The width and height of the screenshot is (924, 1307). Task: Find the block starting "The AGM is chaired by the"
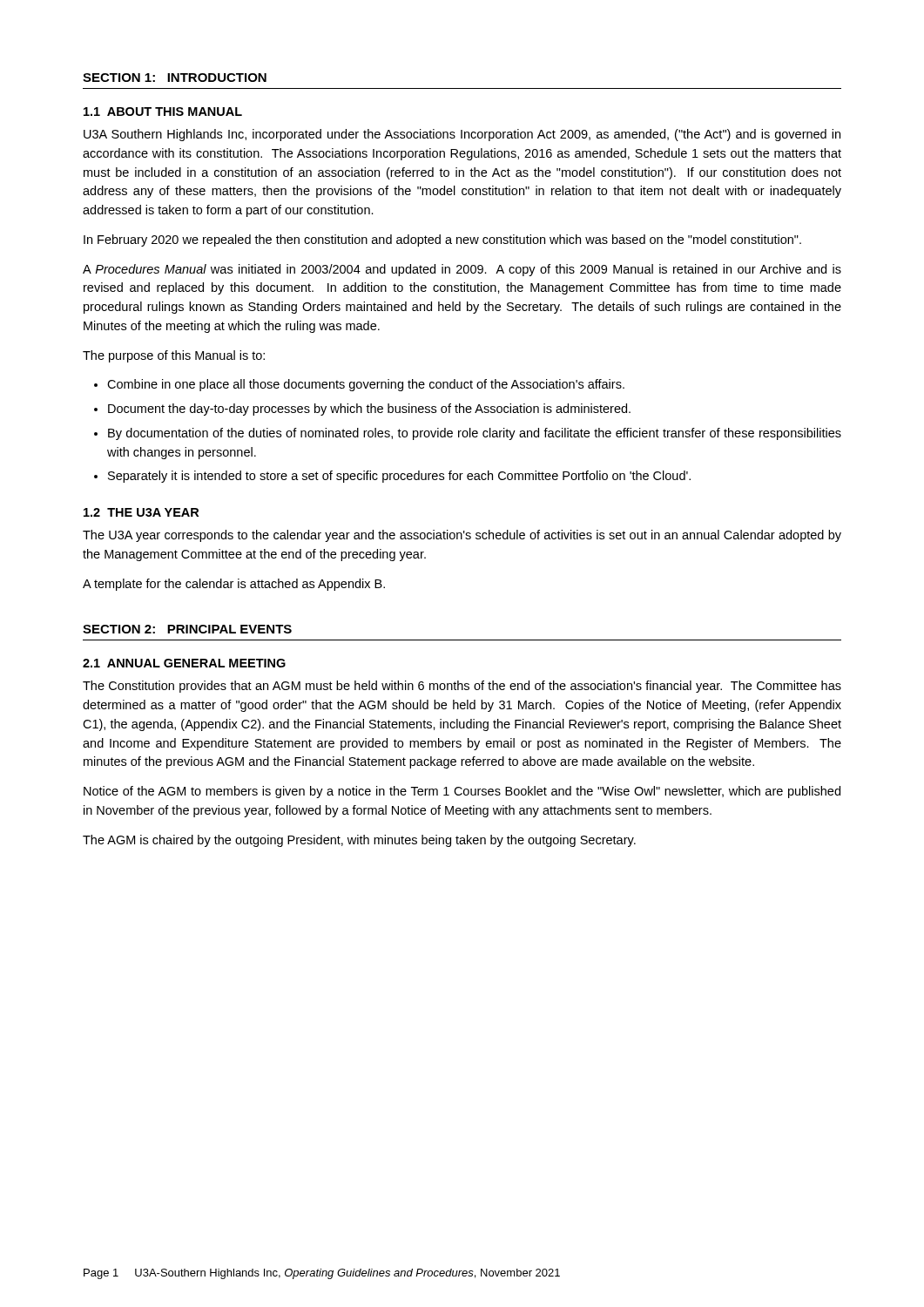[360, 840]
